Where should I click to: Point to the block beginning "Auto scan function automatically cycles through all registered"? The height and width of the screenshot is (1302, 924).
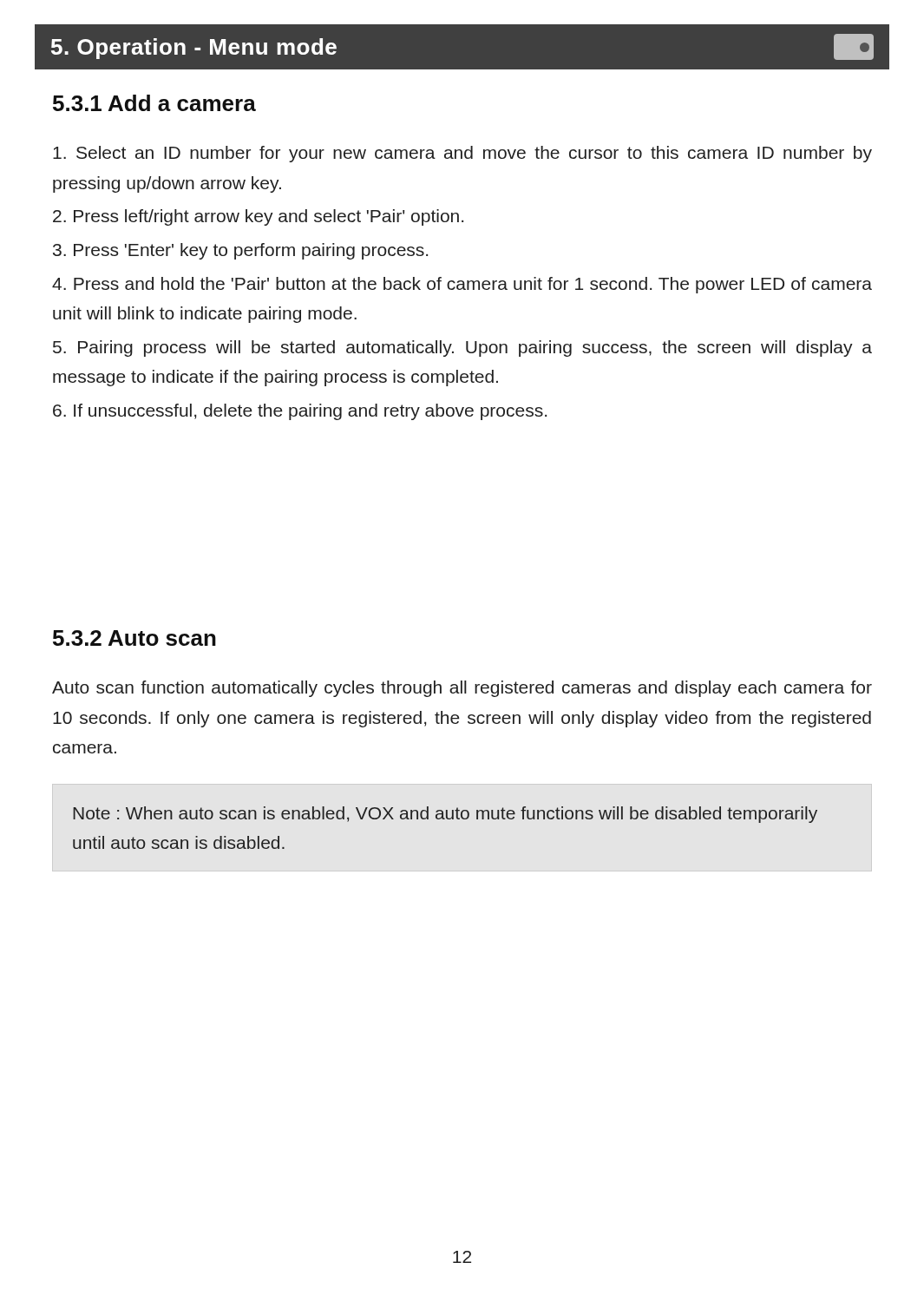point(462,717)
